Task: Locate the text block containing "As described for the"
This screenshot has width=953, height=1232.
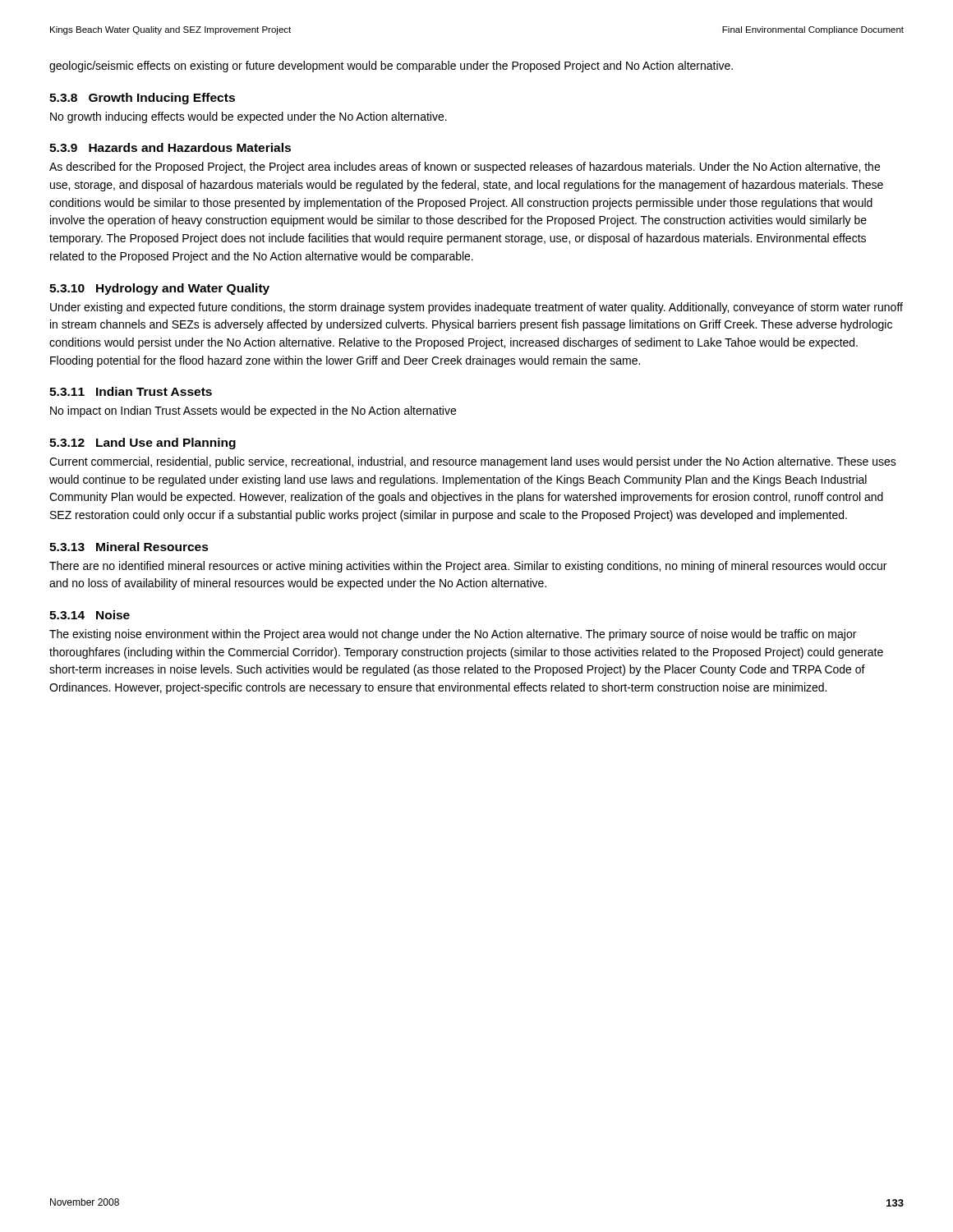Action: [466, 212]
